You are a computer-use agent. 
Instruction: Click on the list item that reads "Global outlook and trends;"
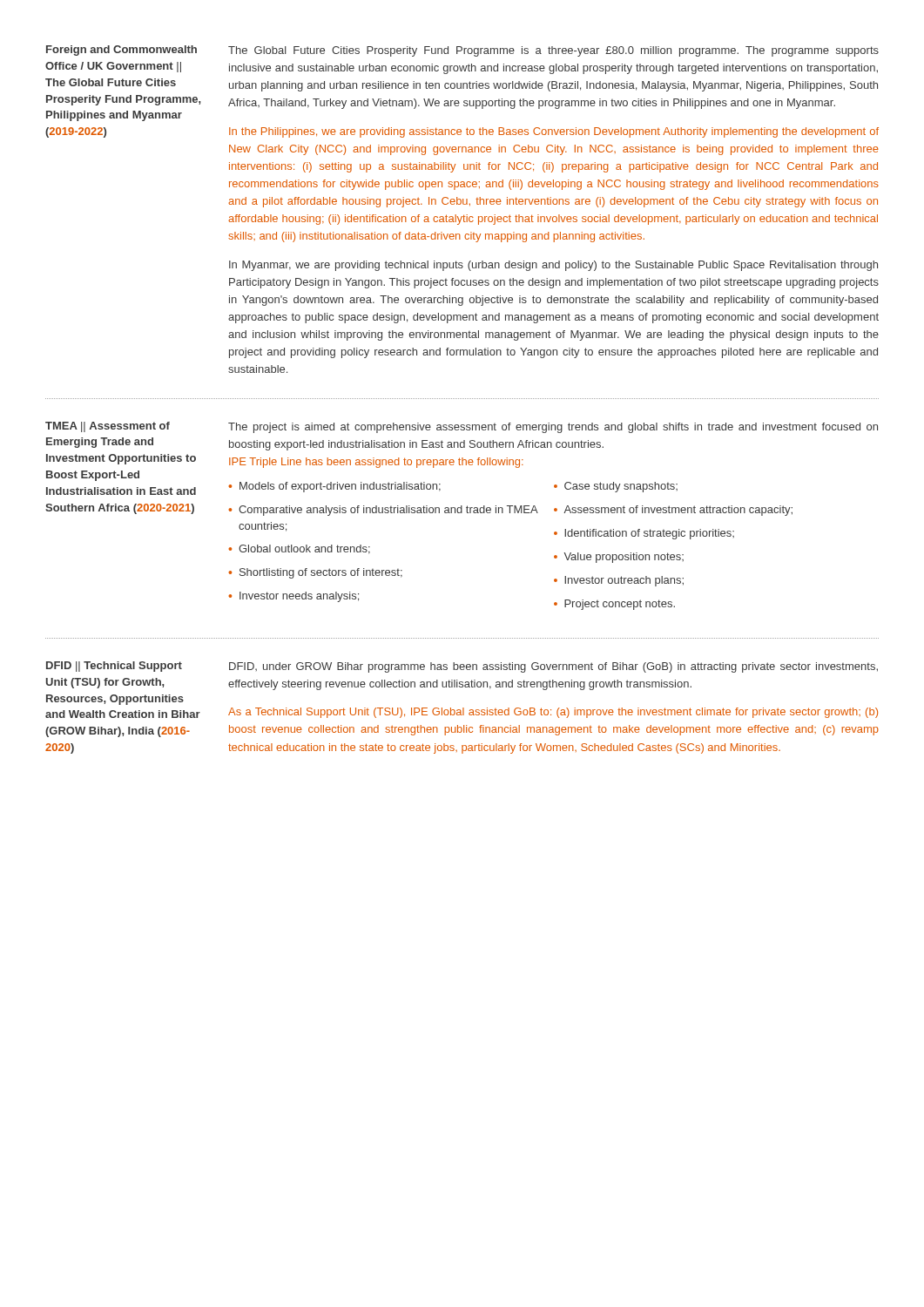coord(305,549)
